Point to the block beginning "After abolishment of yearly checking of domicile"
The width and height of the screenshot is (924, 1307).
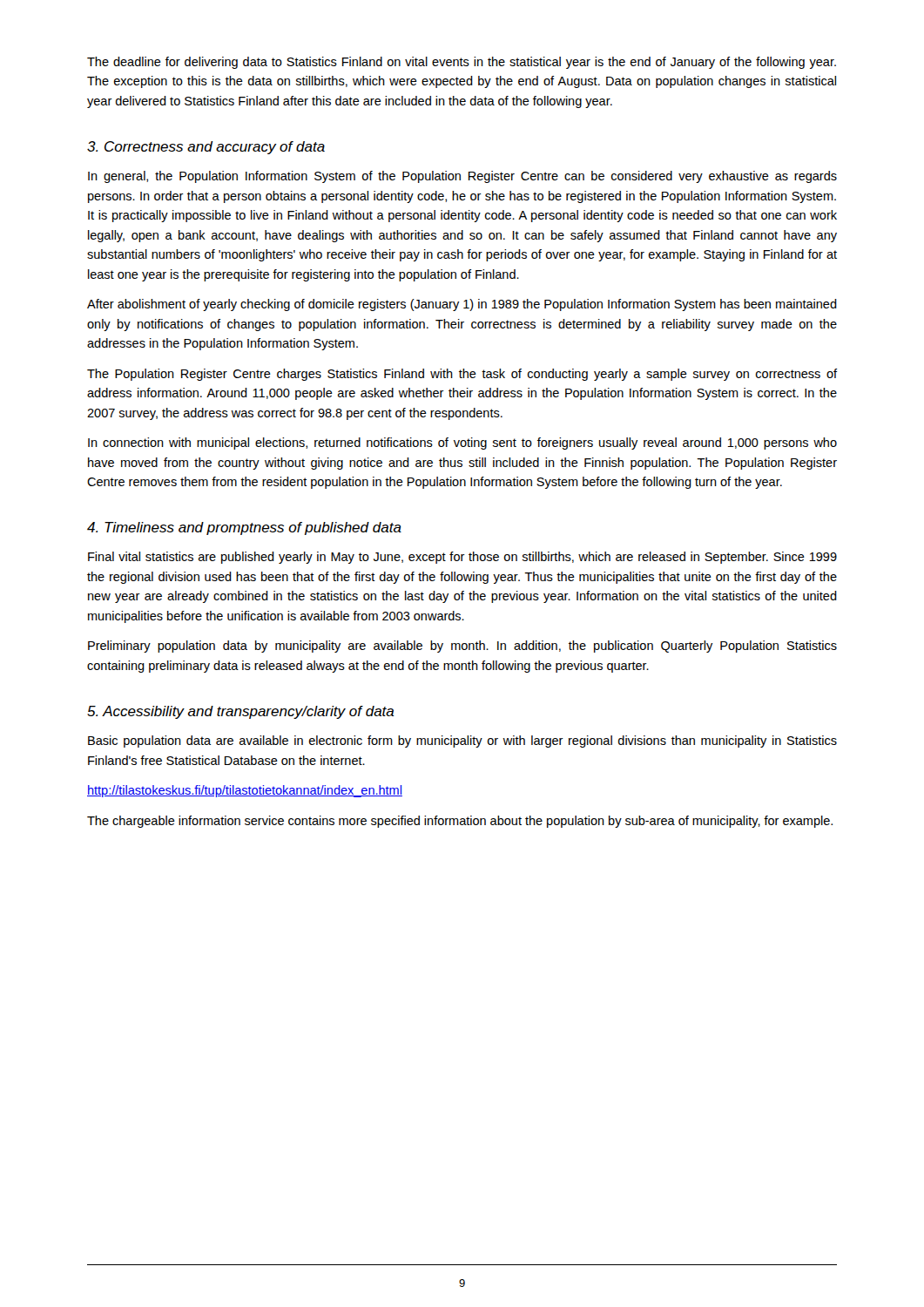(462, 324)
